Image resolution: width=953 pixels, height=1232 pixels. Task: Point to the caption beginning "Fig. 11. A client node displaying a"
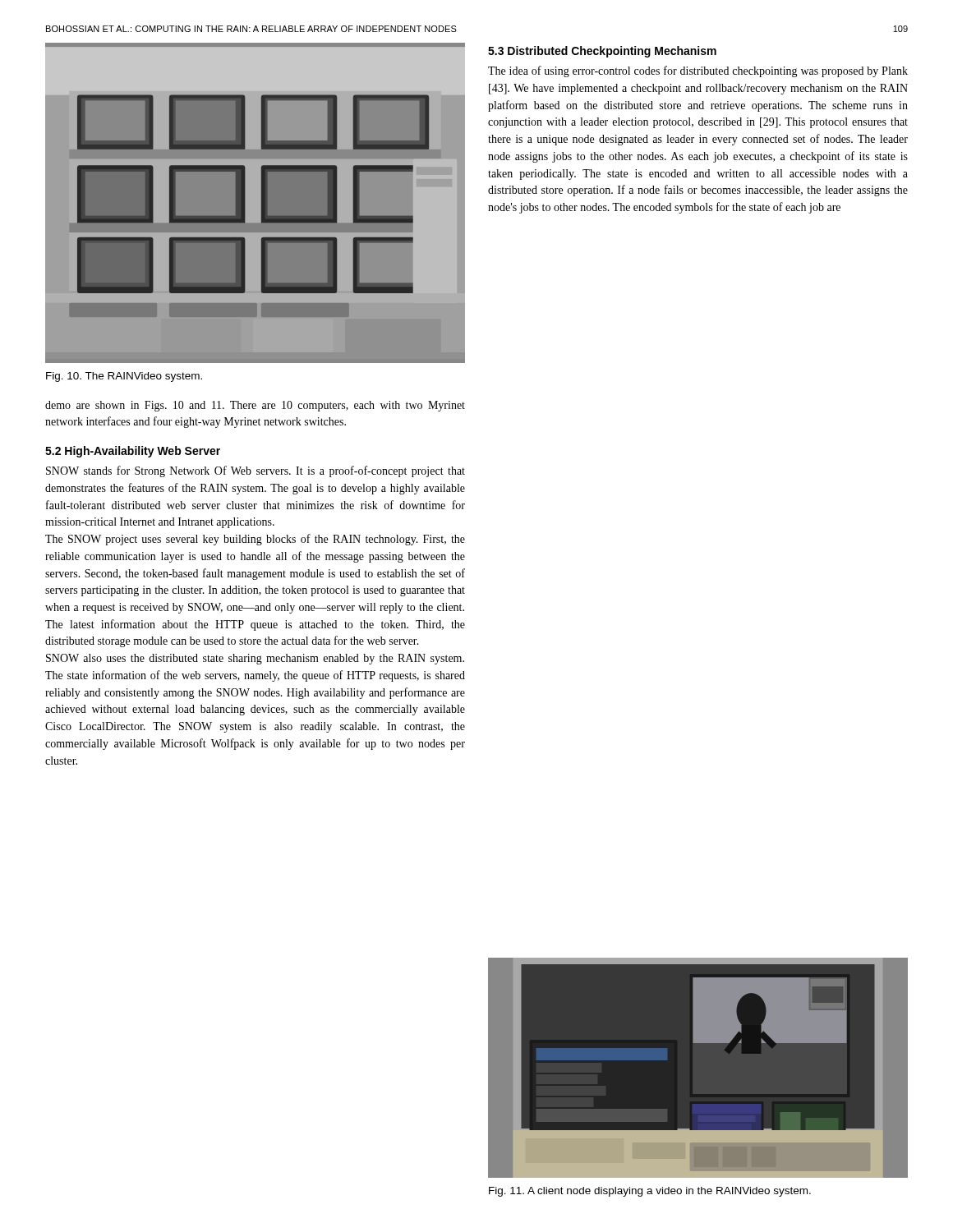click(x=650, y=1191)
